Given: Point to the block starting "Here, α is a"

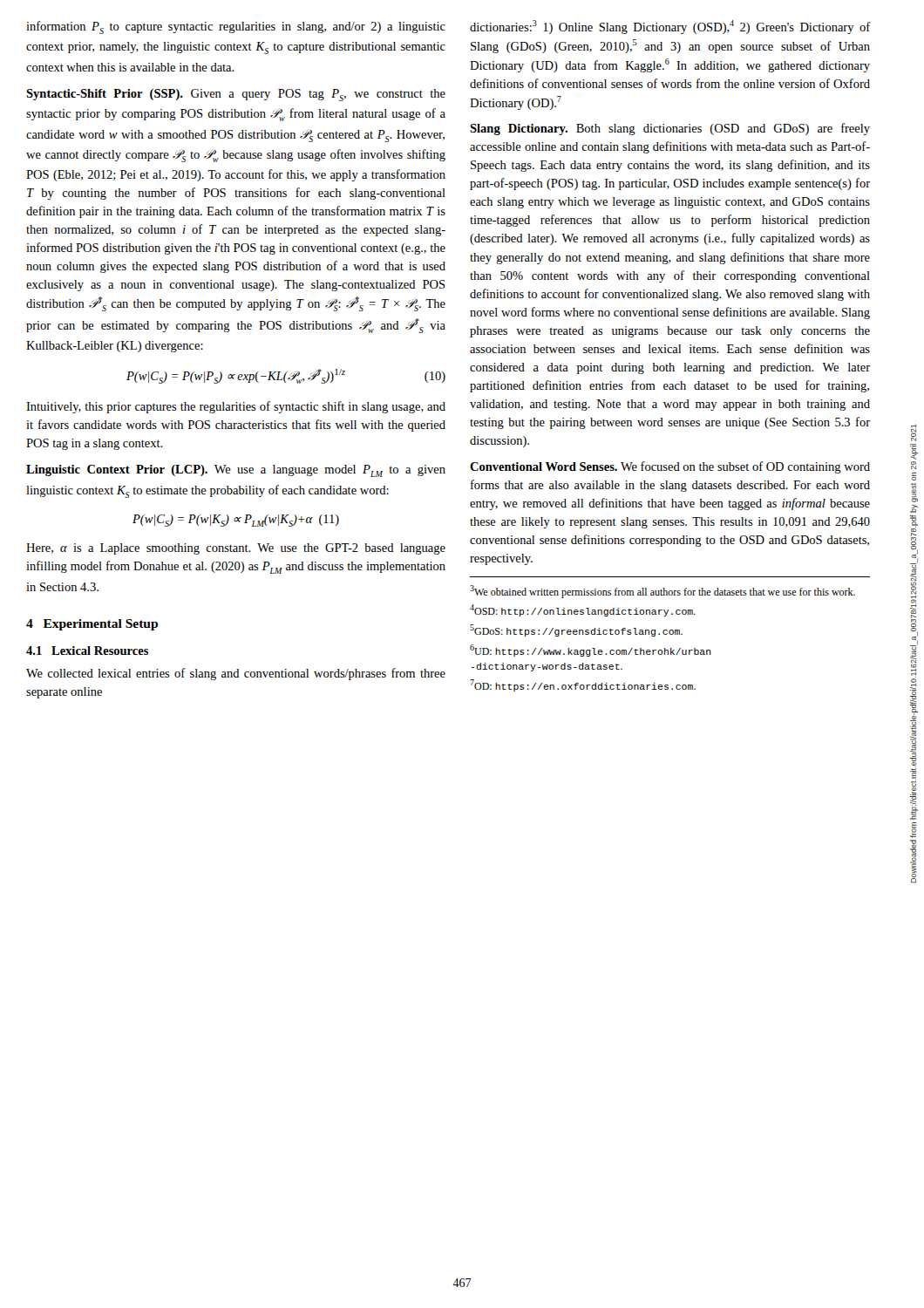Looking at the screenshot, I should pyautogui.click(x=236, y=568).
